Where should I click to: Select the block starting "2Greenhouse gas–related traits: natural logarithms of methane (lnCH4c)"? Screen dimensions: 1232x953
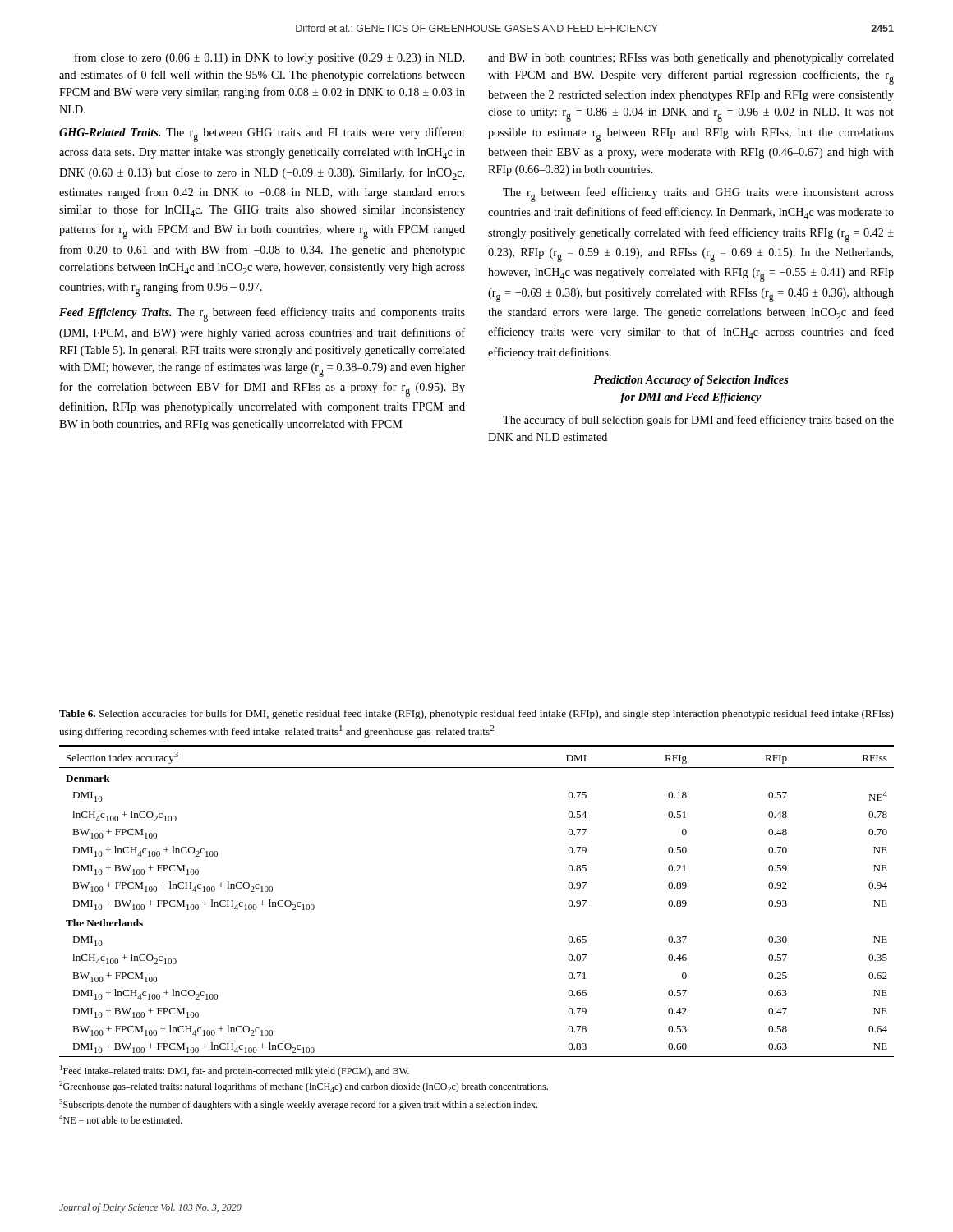(304, 1087)
